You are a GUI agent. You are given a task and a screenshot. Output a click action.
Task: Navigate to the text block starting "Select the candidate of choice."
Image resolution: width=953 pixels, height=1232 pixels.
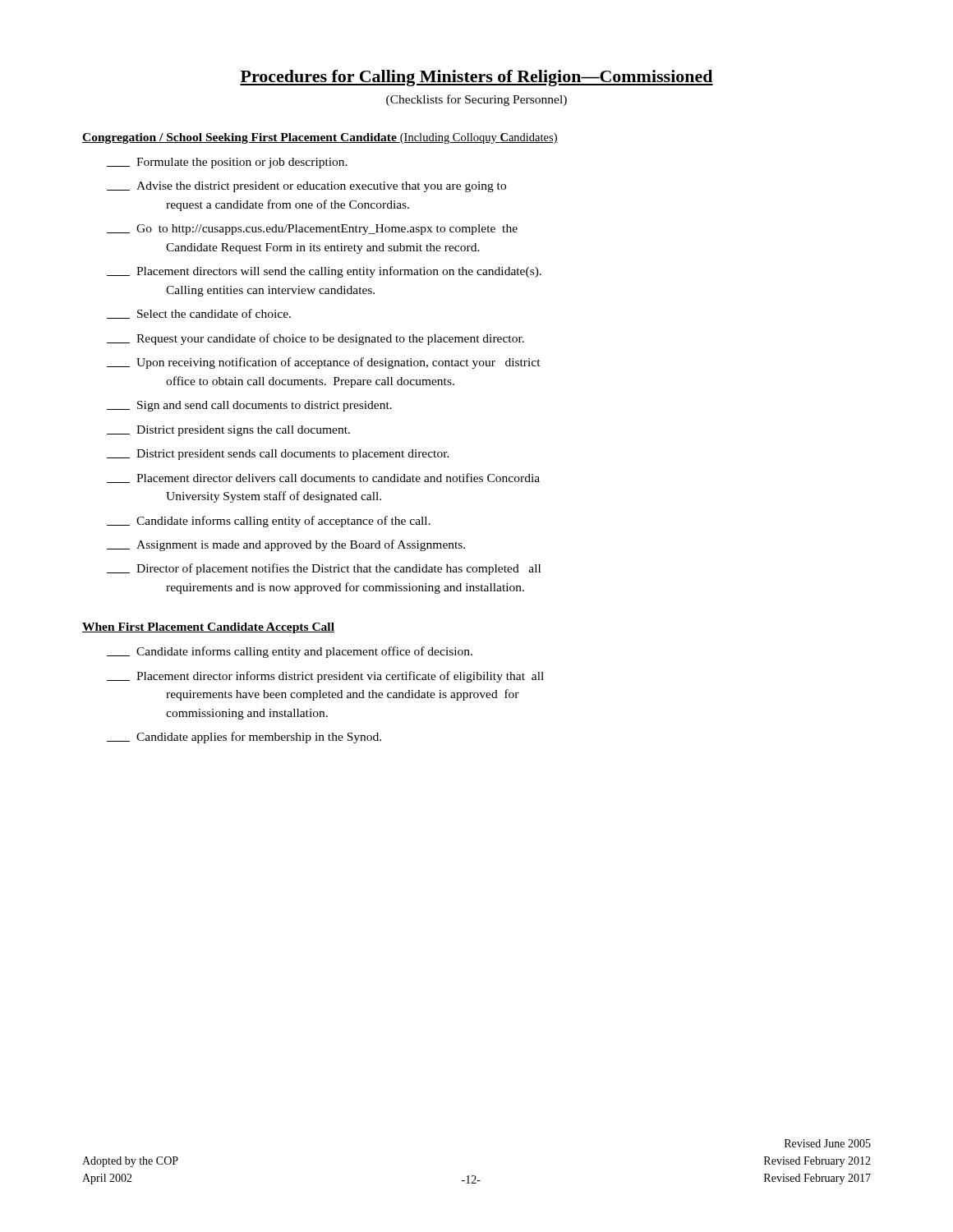pos(199,314)
